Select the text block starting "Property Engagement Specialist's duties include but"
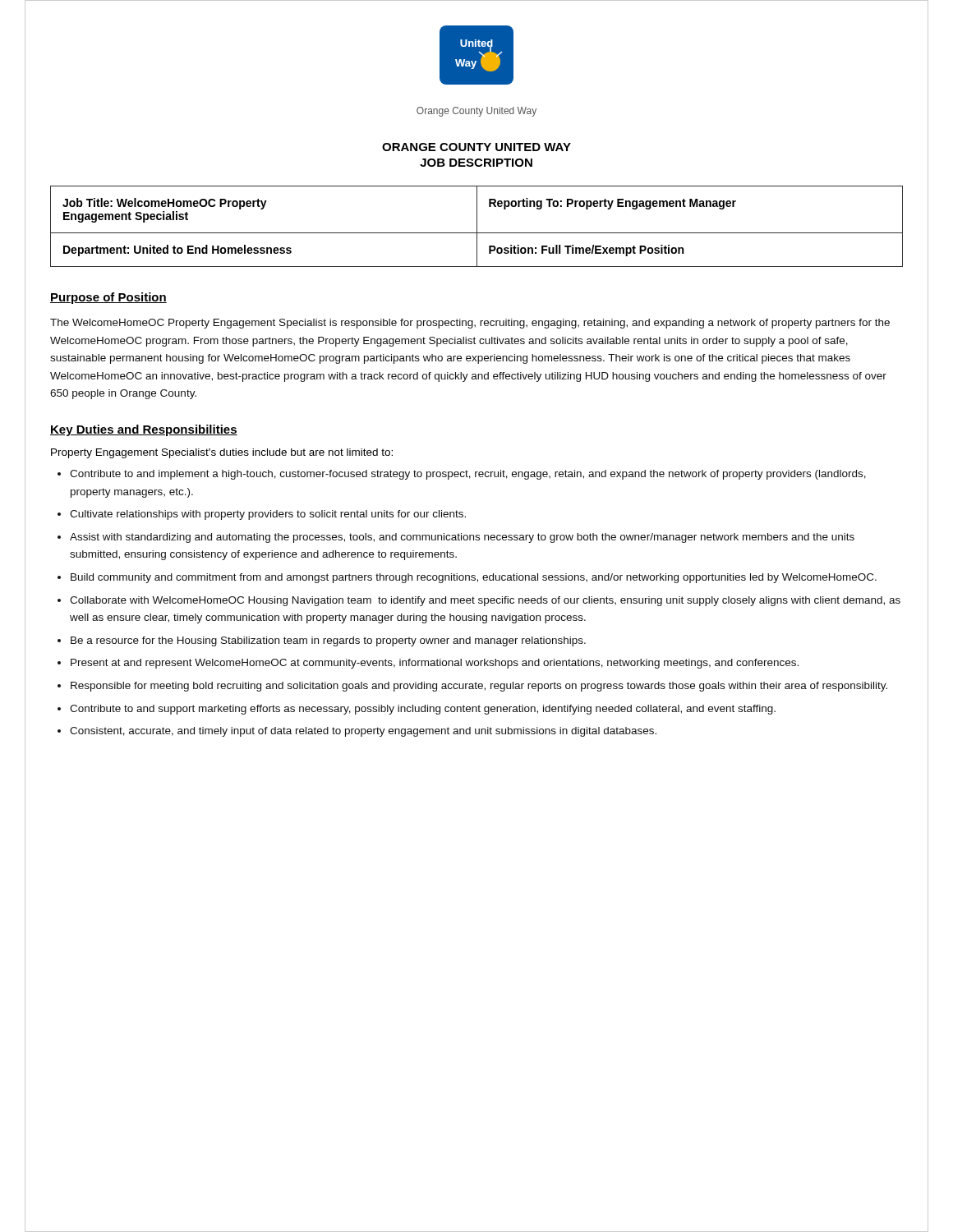The width and height of the screenshot is (953, 1232). (222, 452)
